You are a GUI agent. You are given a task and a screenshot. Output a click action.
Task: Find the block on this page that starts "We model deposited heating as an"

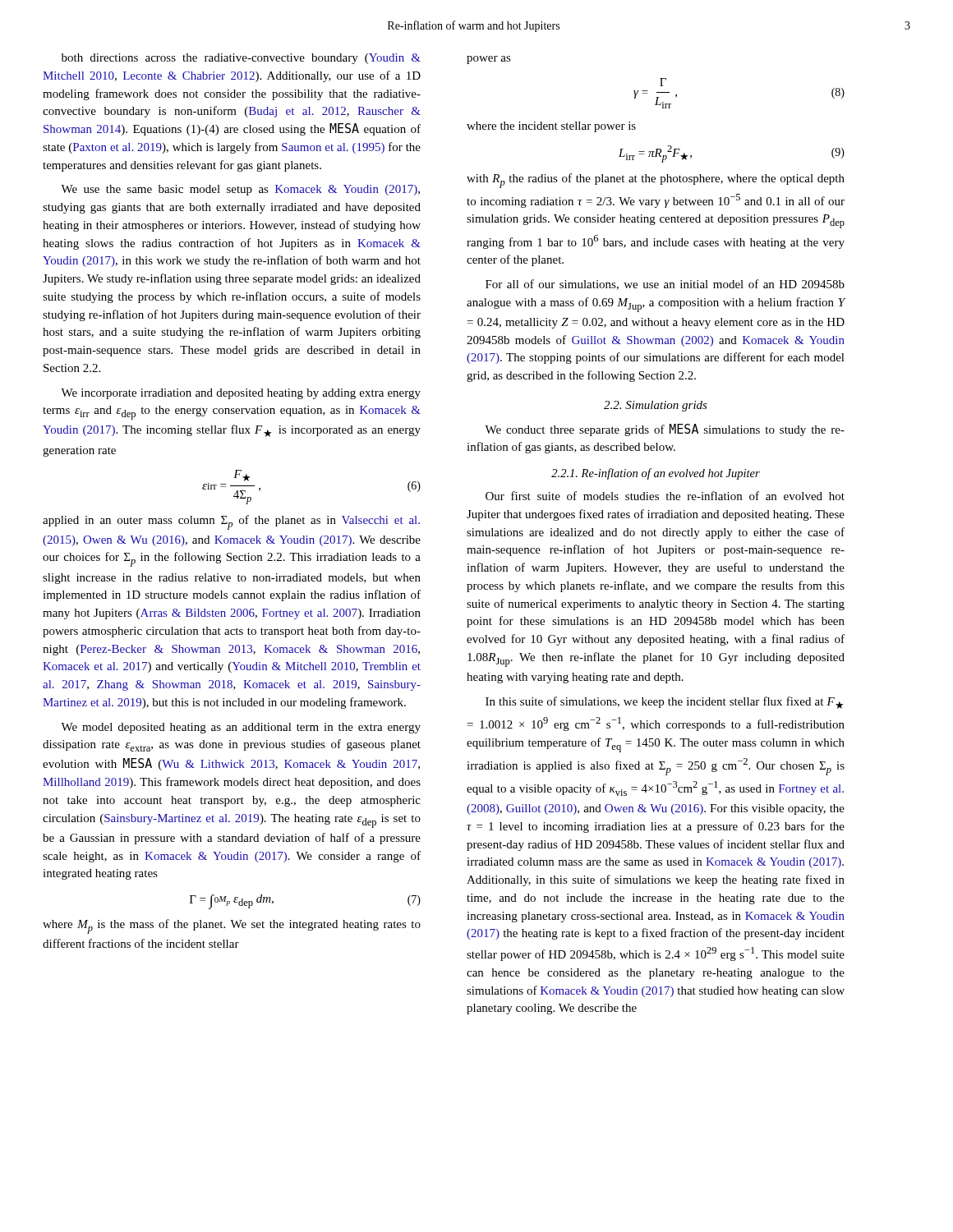coord(232,801)
